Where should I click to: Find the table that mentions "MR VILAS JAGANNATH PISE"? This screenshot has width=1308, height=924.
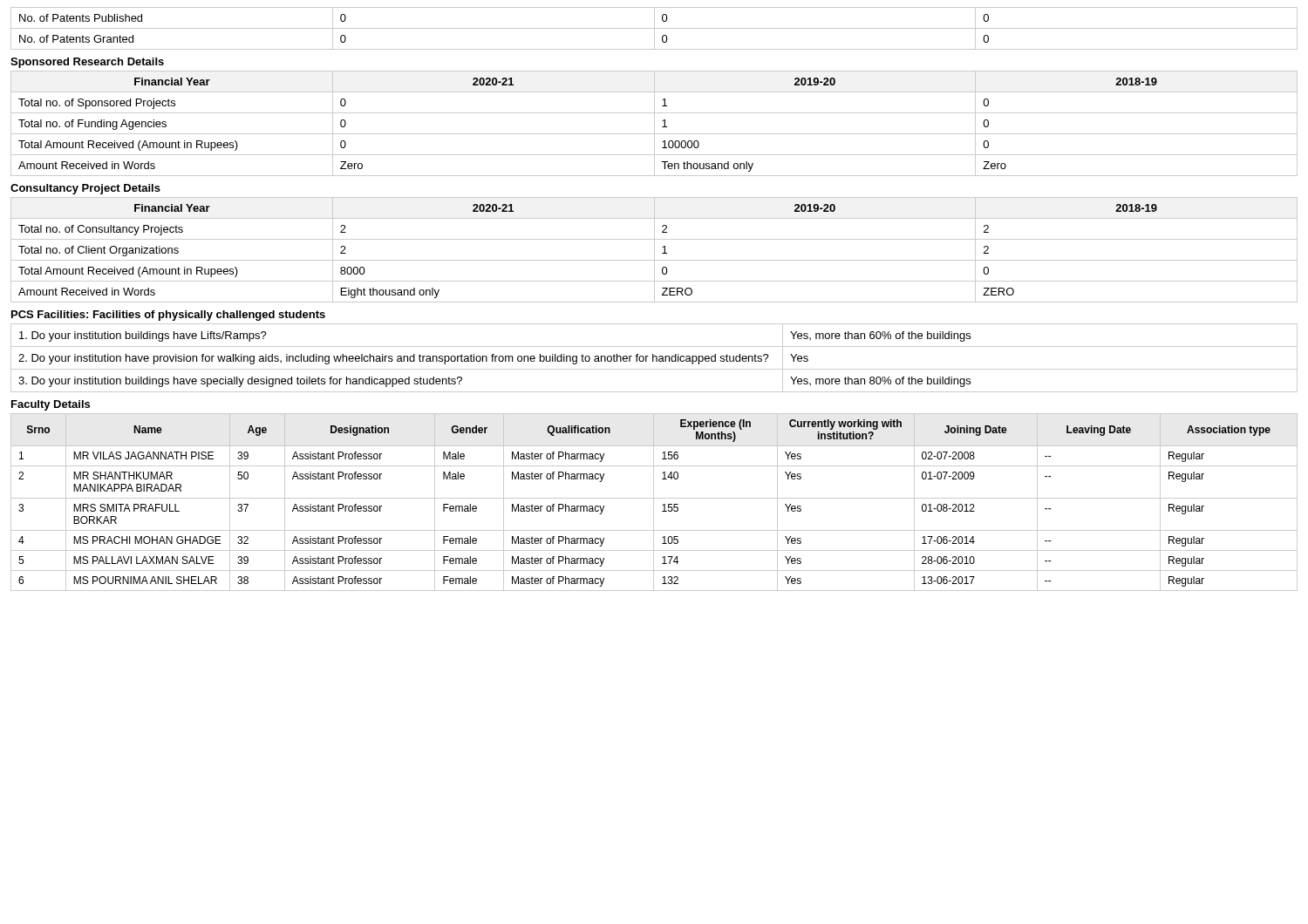pyautogui.click(x=654, y=502)
